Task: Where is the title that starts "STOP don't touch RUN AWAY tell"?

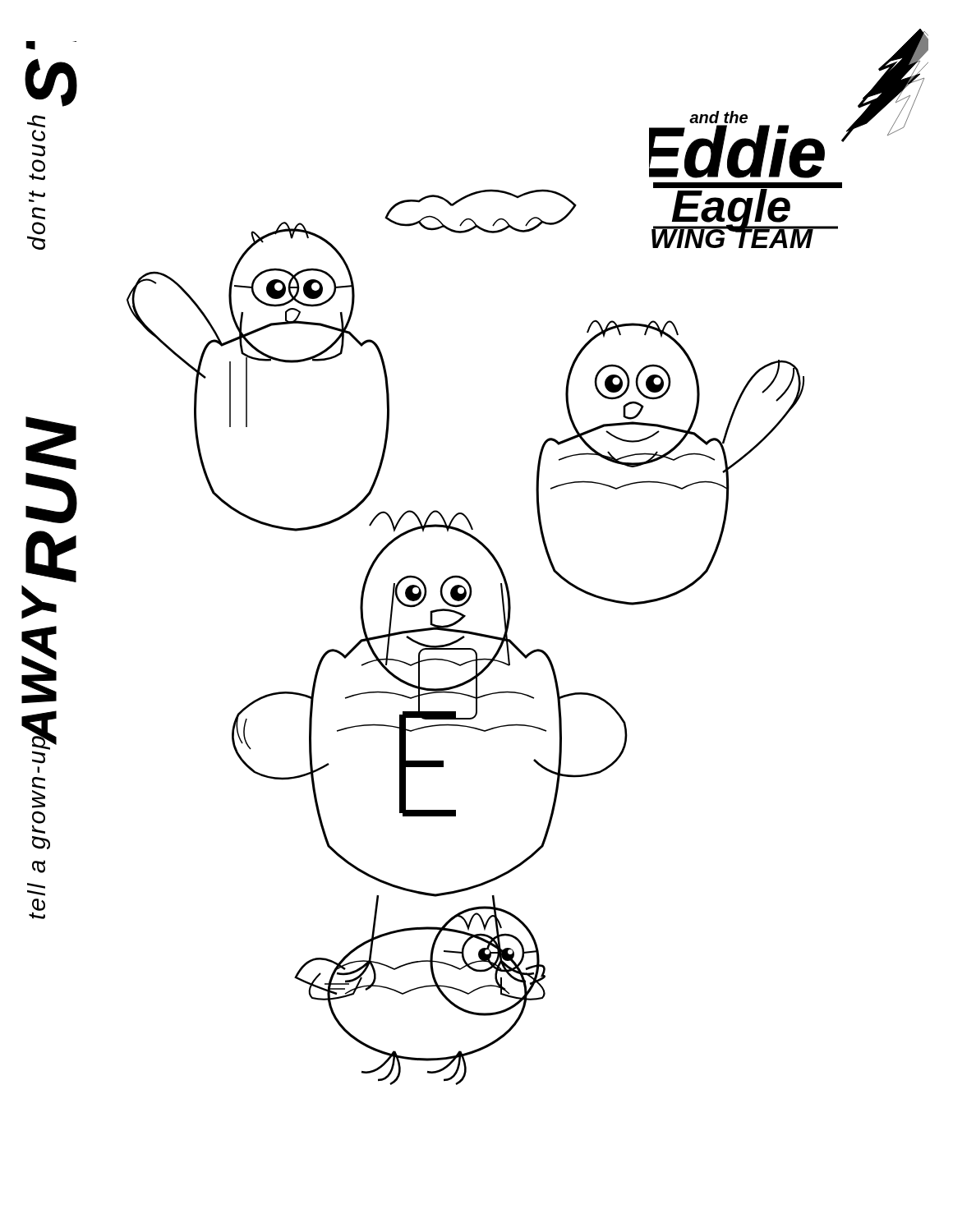Action: pos(47,620)
